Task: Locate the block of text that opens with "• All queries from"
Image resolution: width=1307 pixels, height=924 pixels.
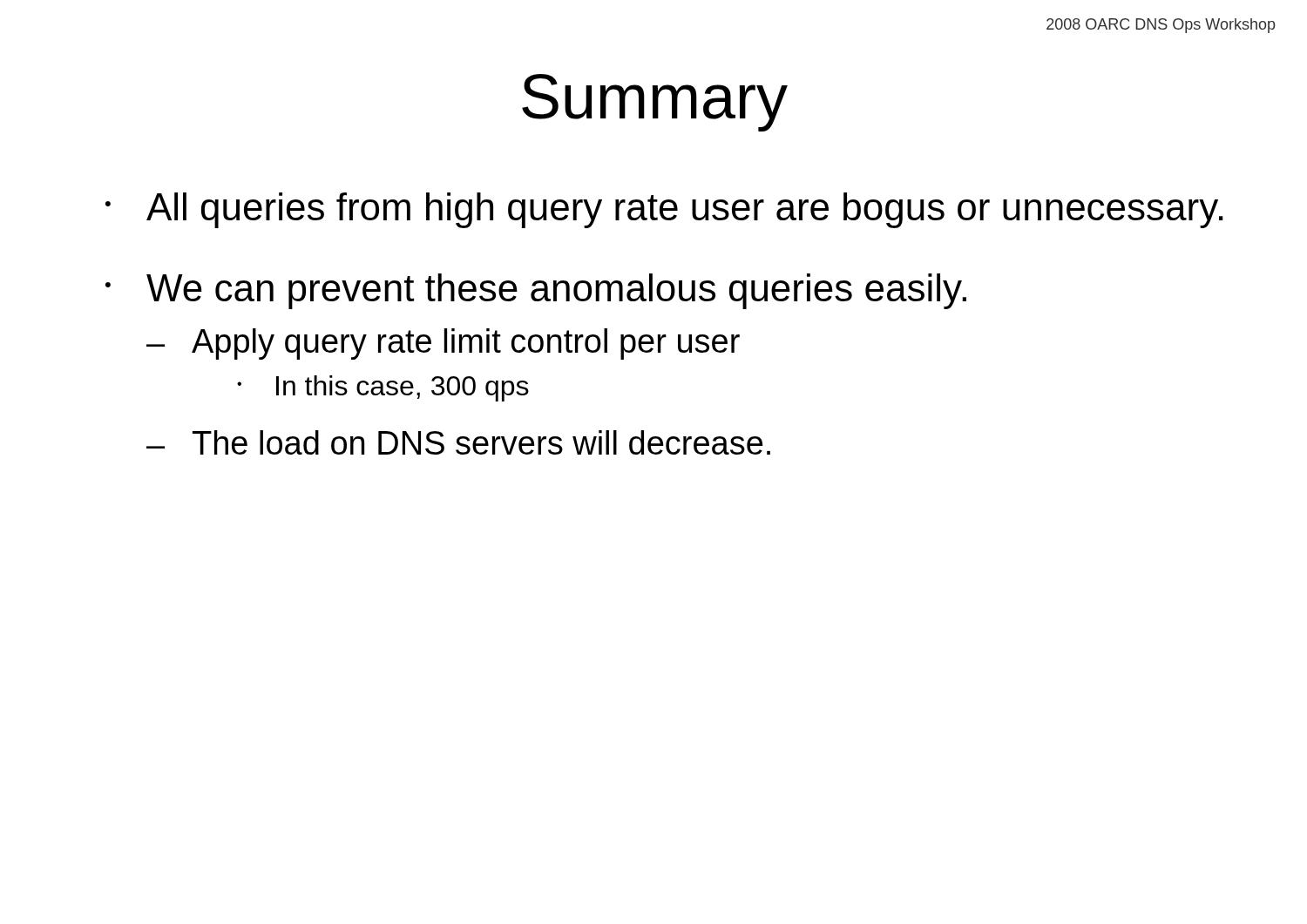Action: pos(671,207)
